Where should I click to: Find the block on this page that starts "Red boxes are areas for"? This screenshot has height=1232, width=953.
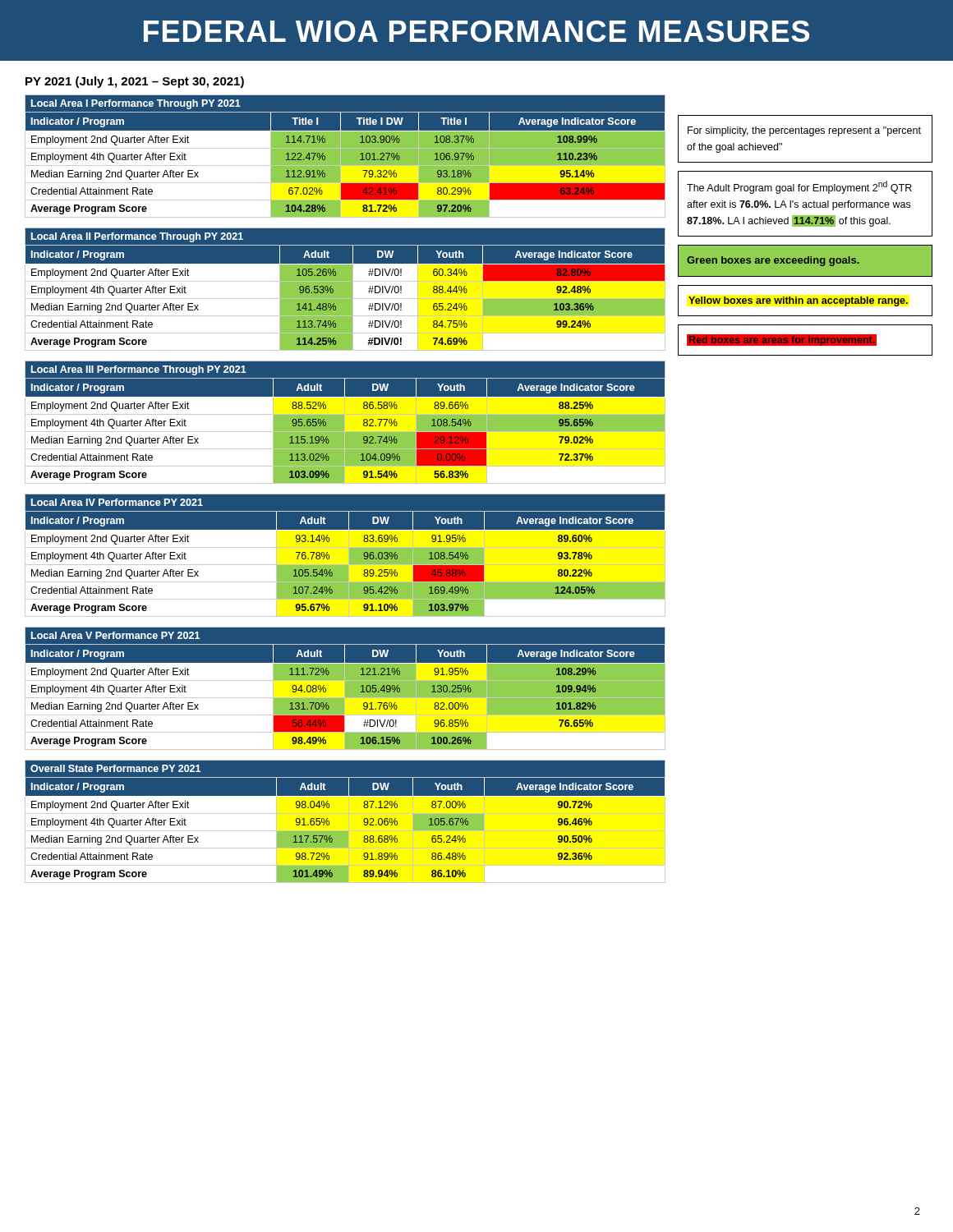click(782, 340)
